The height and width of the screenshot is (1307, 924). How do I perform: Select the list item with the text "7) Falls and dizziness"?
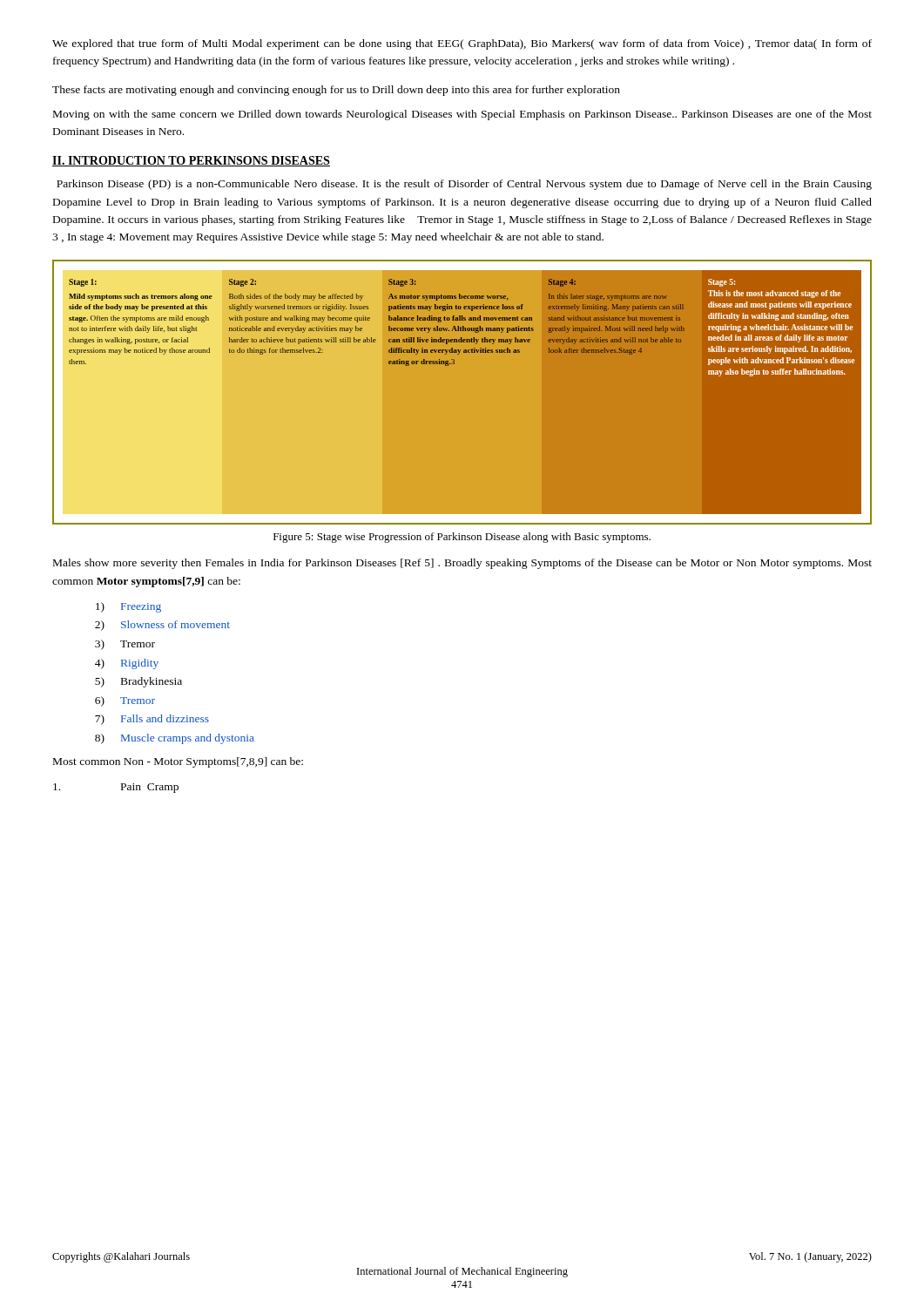click(x=131, y=719)
